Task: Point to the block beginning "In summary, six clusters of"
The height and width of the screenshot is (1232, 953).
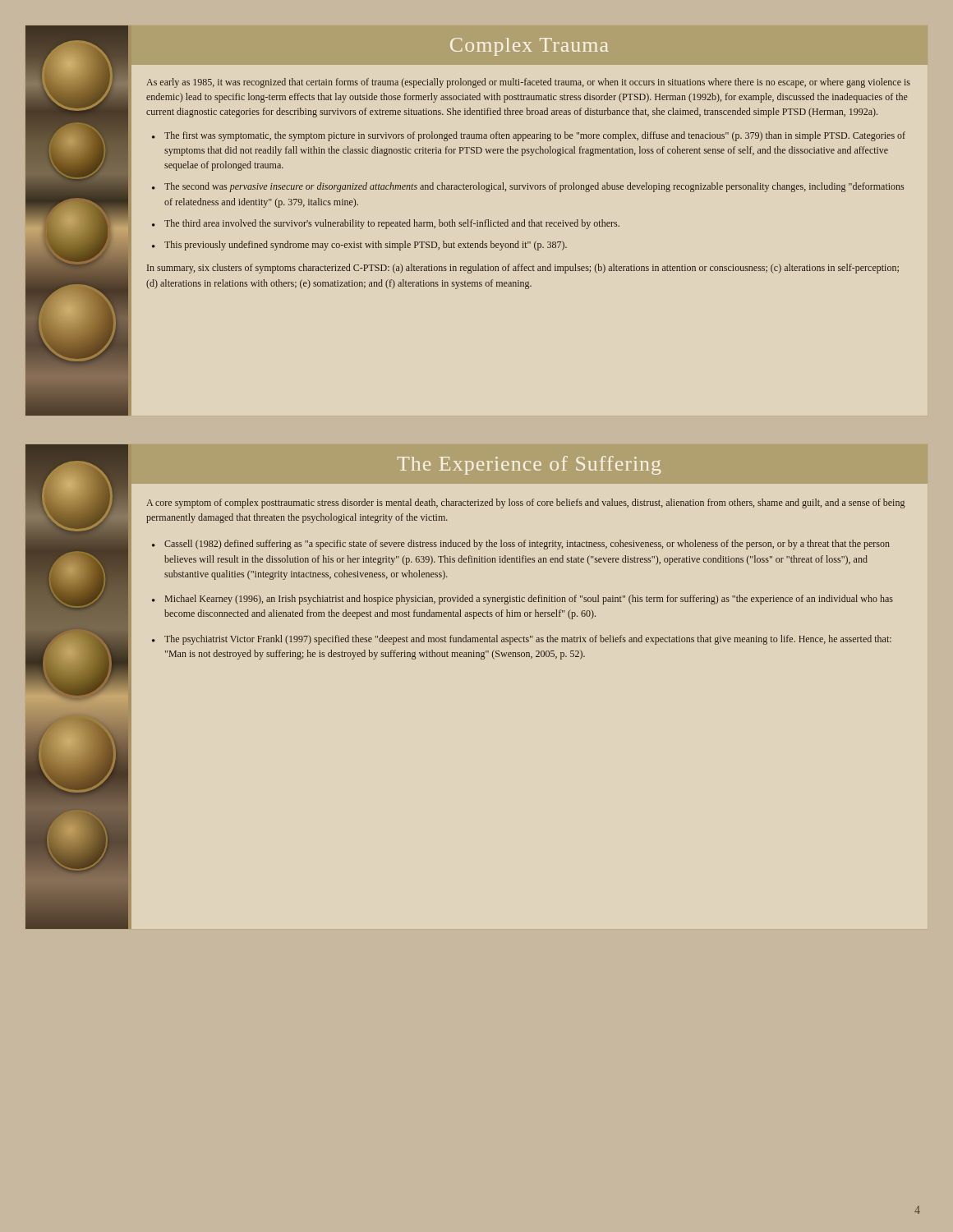Action: tap(523, 276)
